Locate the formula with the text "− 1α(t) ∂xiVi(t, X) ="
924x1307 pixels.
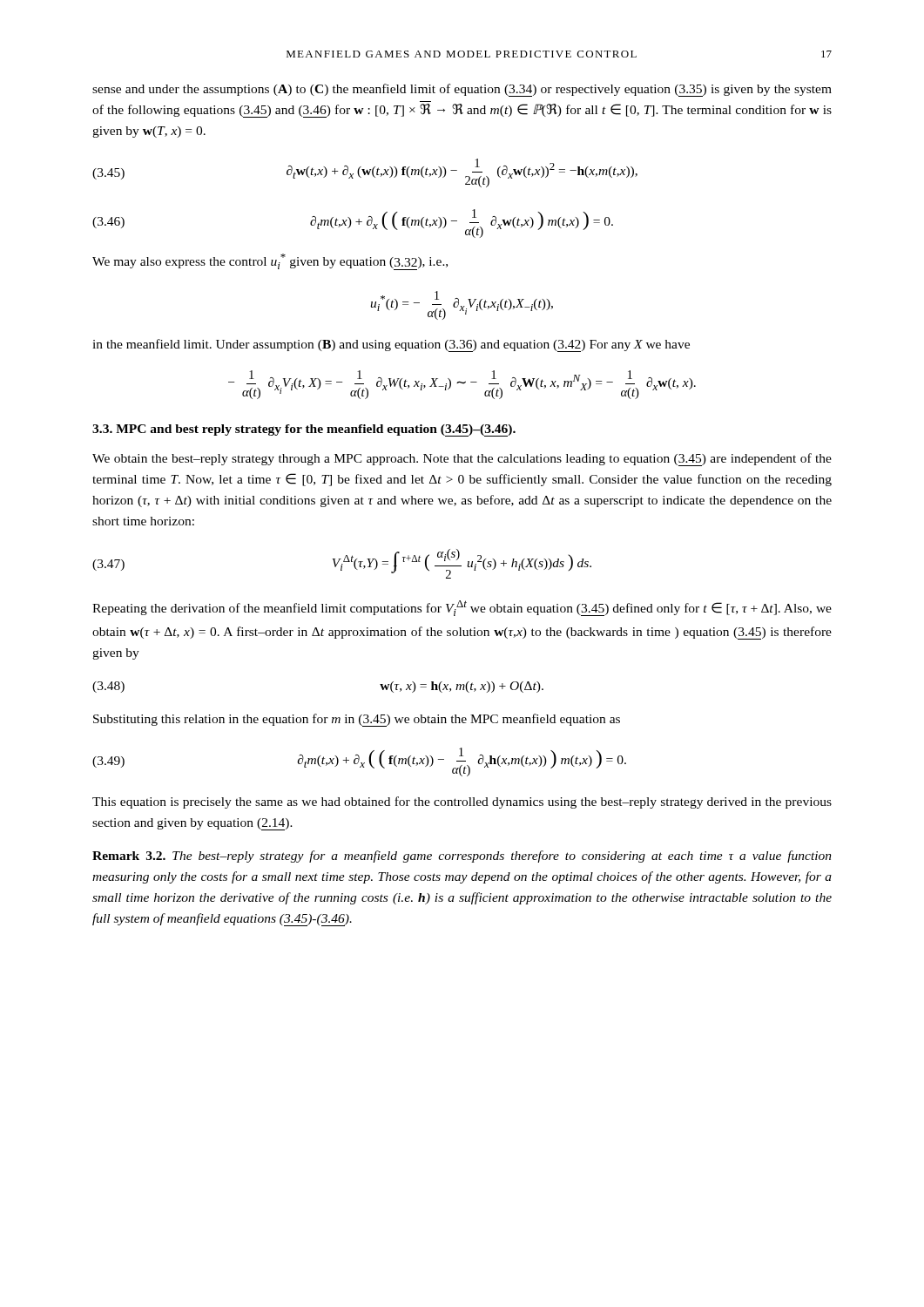(x=462, y=384)
